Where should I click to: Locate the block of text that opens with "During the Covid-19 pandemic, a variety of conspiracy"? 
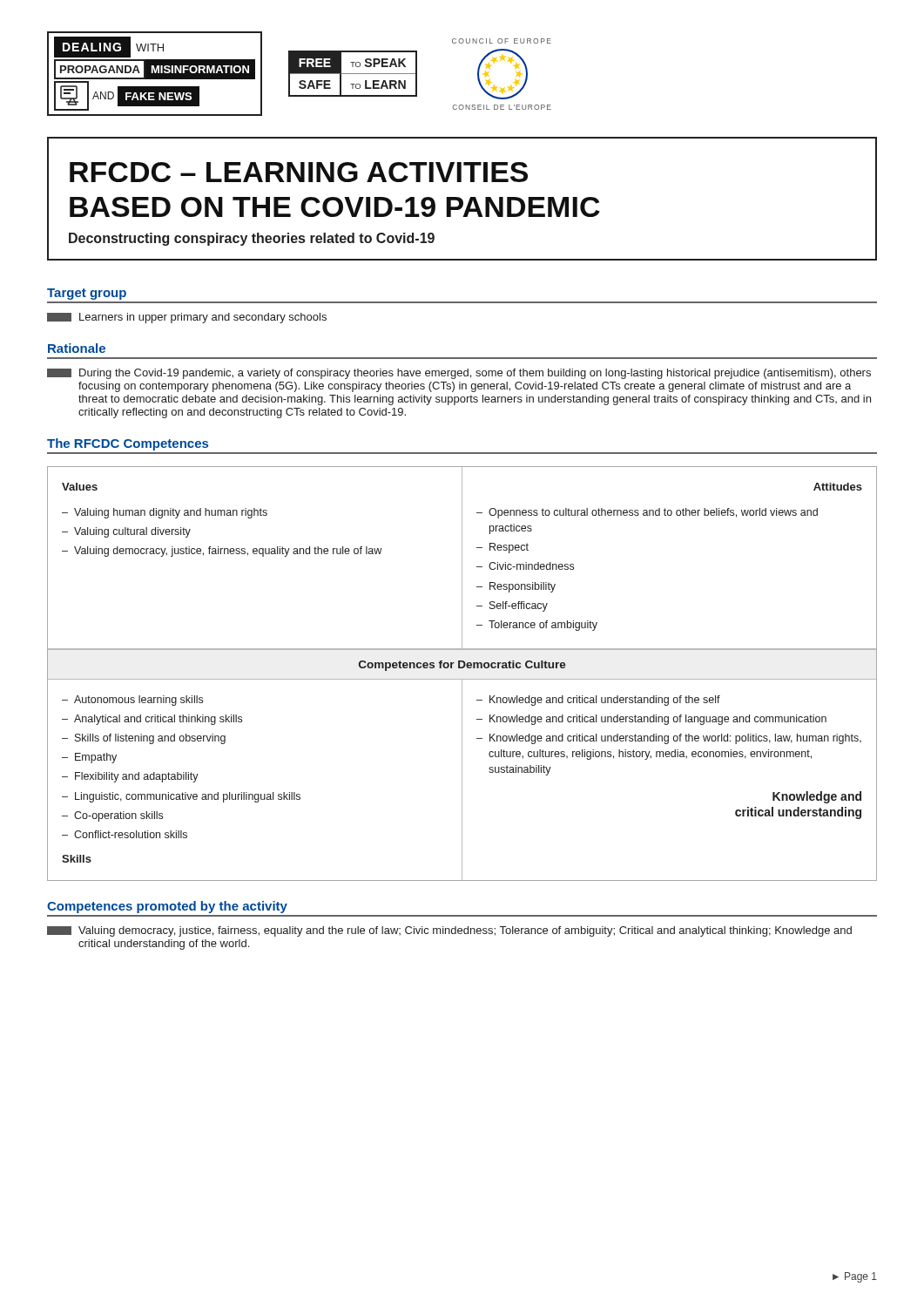point(462,392)
